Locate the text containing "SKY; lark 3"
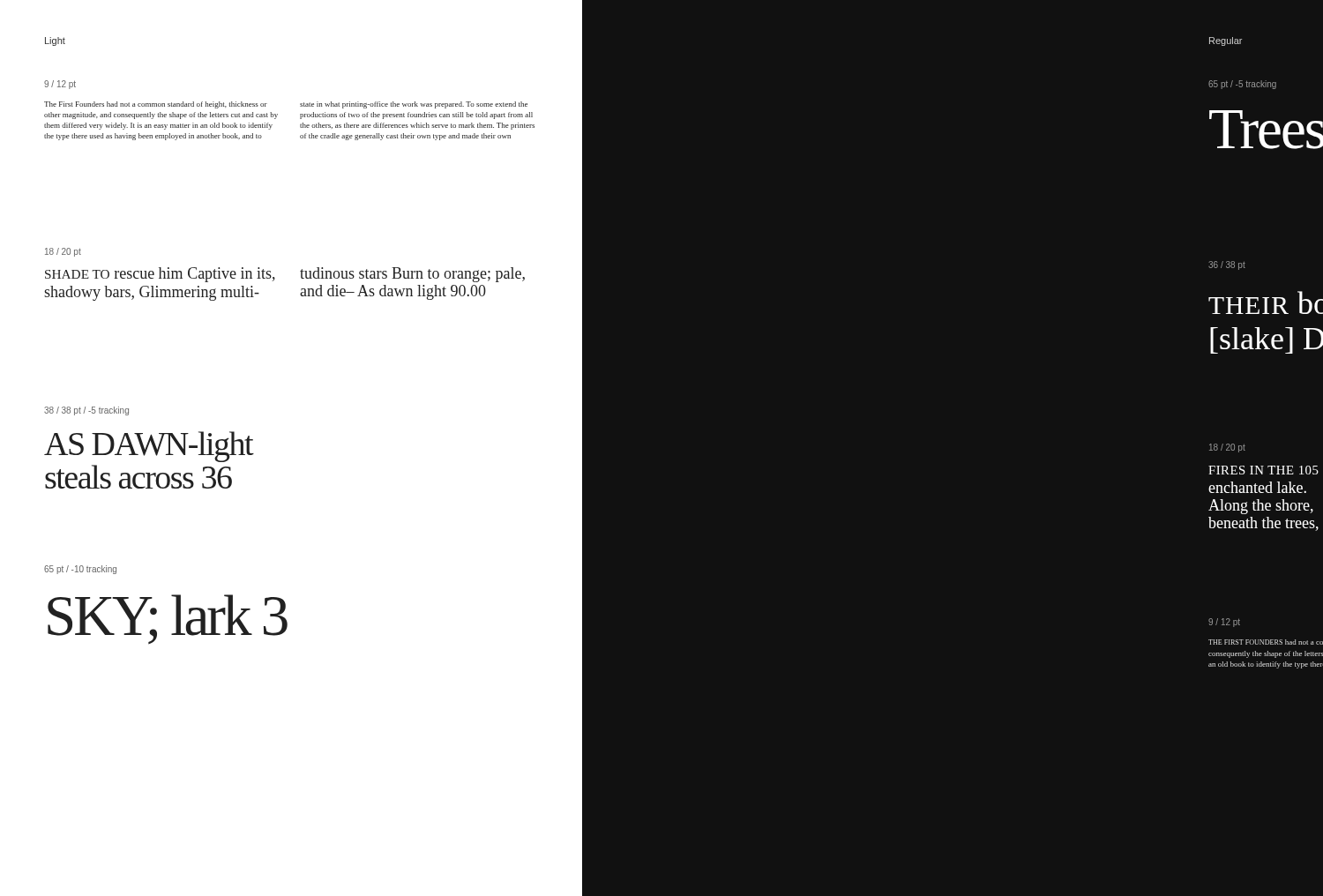This screenshot has height=896, width=1323. [309, 615]
